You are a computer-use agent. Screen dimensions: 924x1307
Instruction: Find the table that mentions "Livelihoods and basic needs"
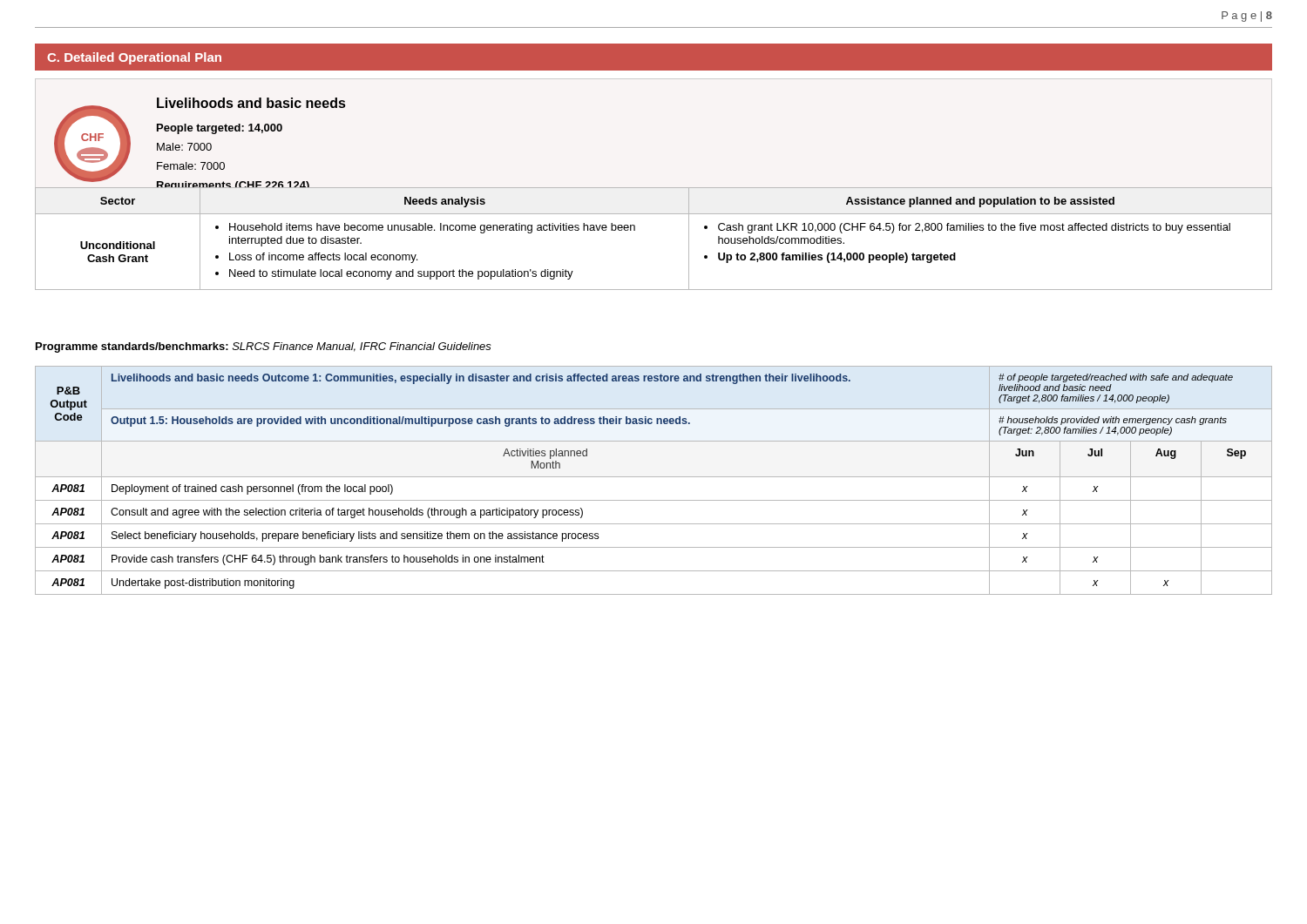[654, 480]
